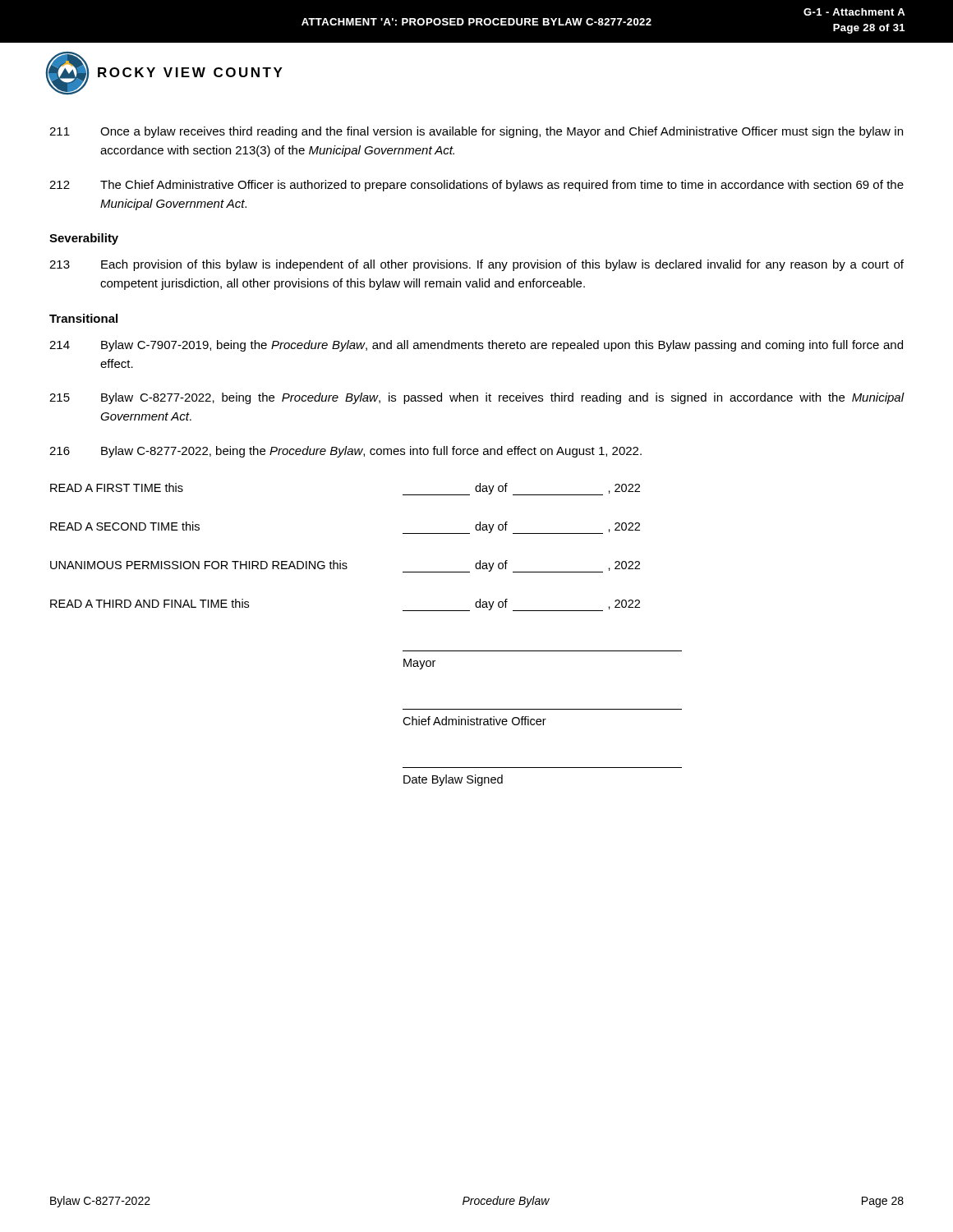
Task: Find the logo
Action: click(165, 73)
